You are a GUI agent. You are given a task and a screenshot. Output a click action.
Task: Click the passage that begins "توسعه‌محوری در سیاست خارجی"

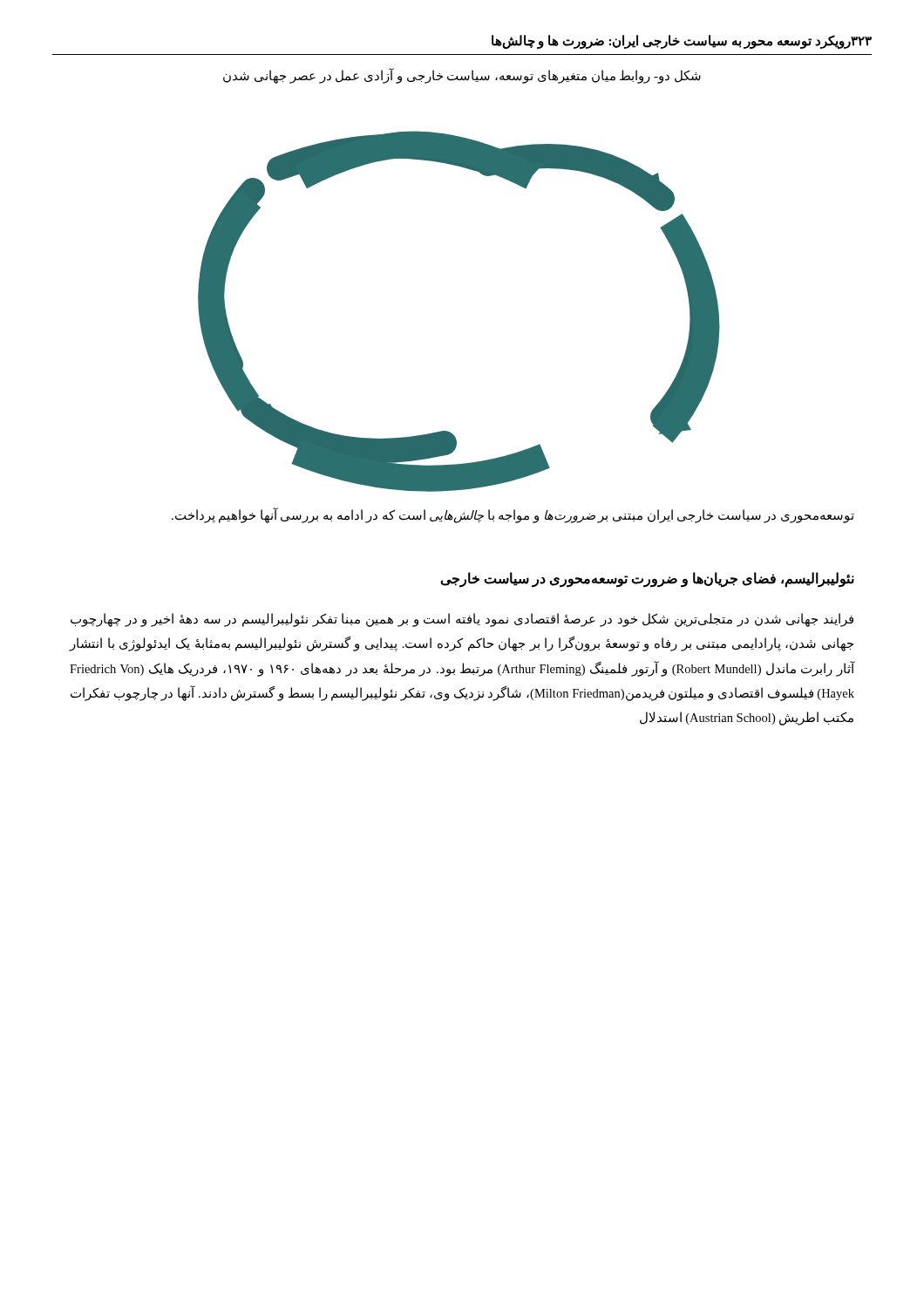(x=512, y=515)
